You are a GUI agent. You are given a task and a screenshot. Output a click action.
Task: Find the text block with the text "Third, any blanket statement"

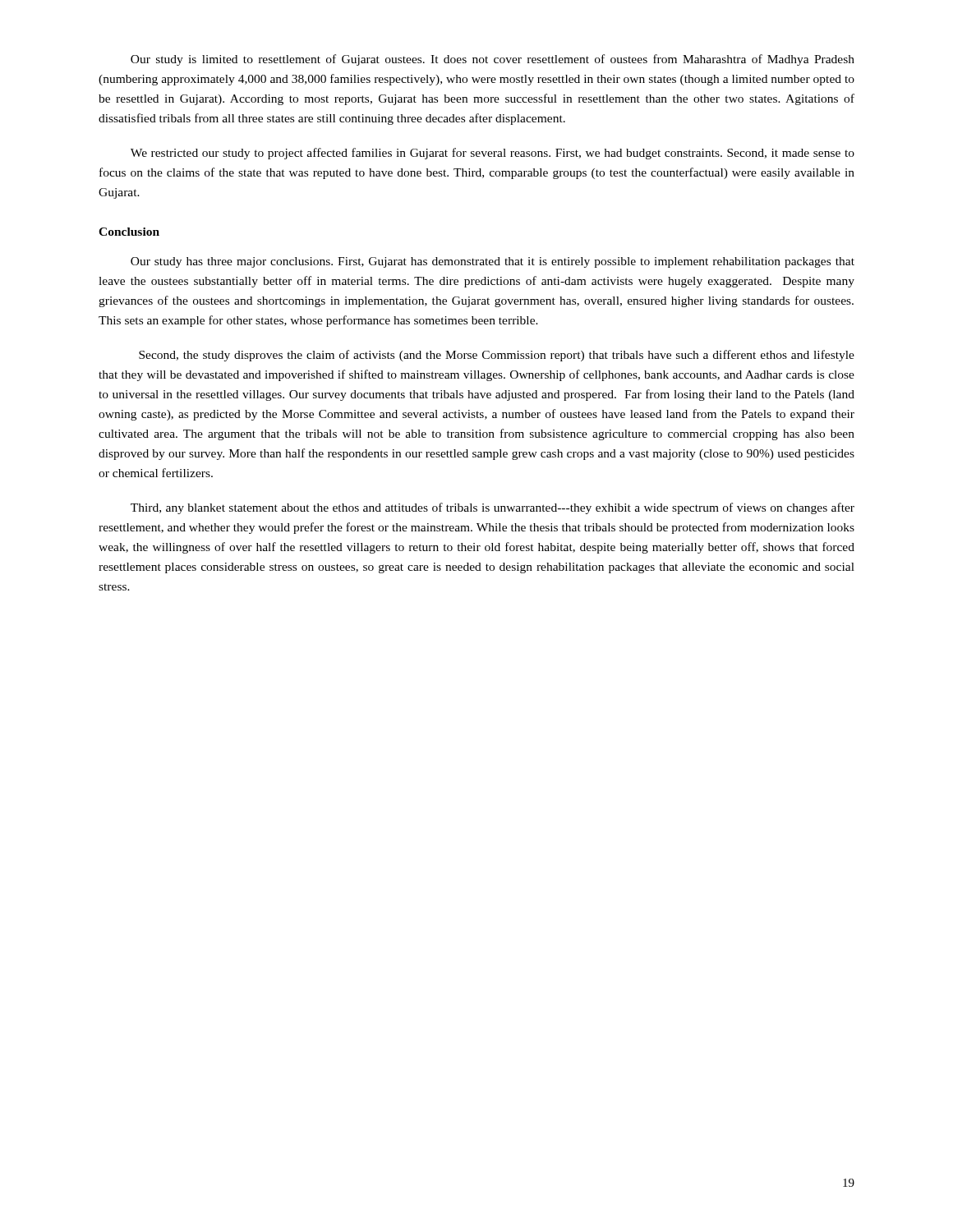pos(476,547)
